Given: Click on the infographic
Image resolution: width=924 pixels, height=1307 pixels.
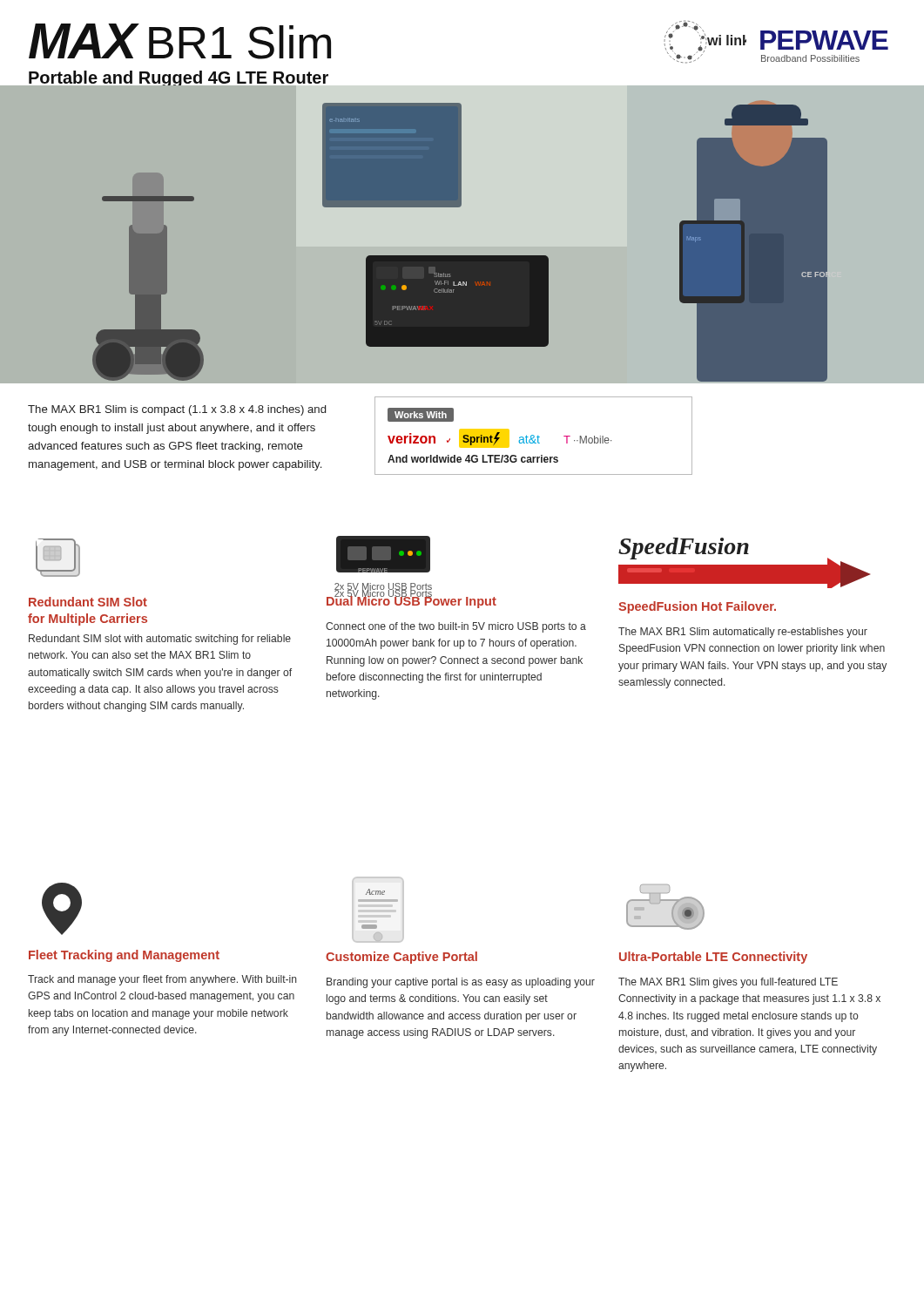Looking at the screenshot, I should coord(533,436).
